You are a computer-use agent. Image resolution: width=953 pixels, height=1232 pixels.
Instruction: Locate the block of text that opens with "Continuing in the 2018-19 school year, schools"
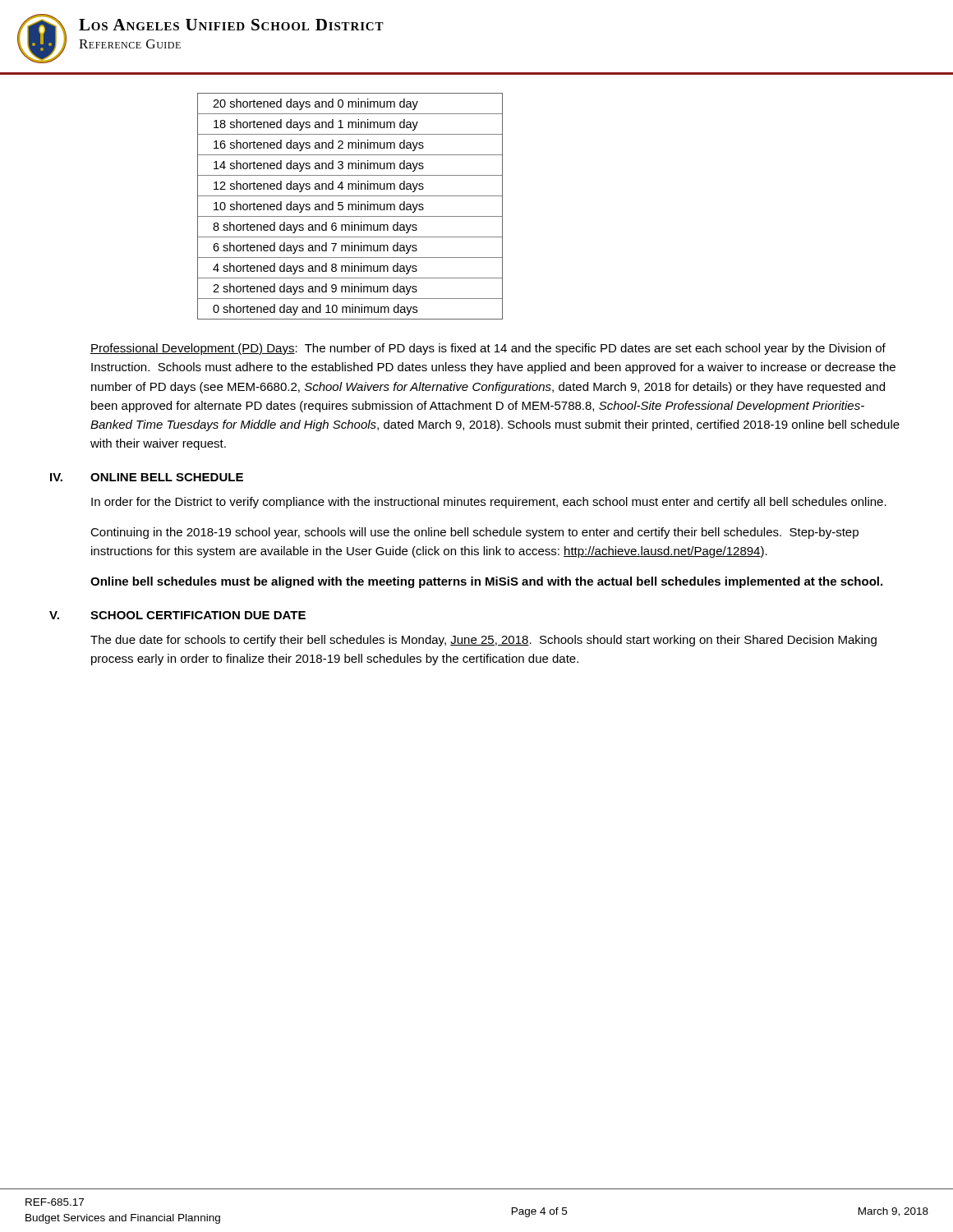[475, 541]
